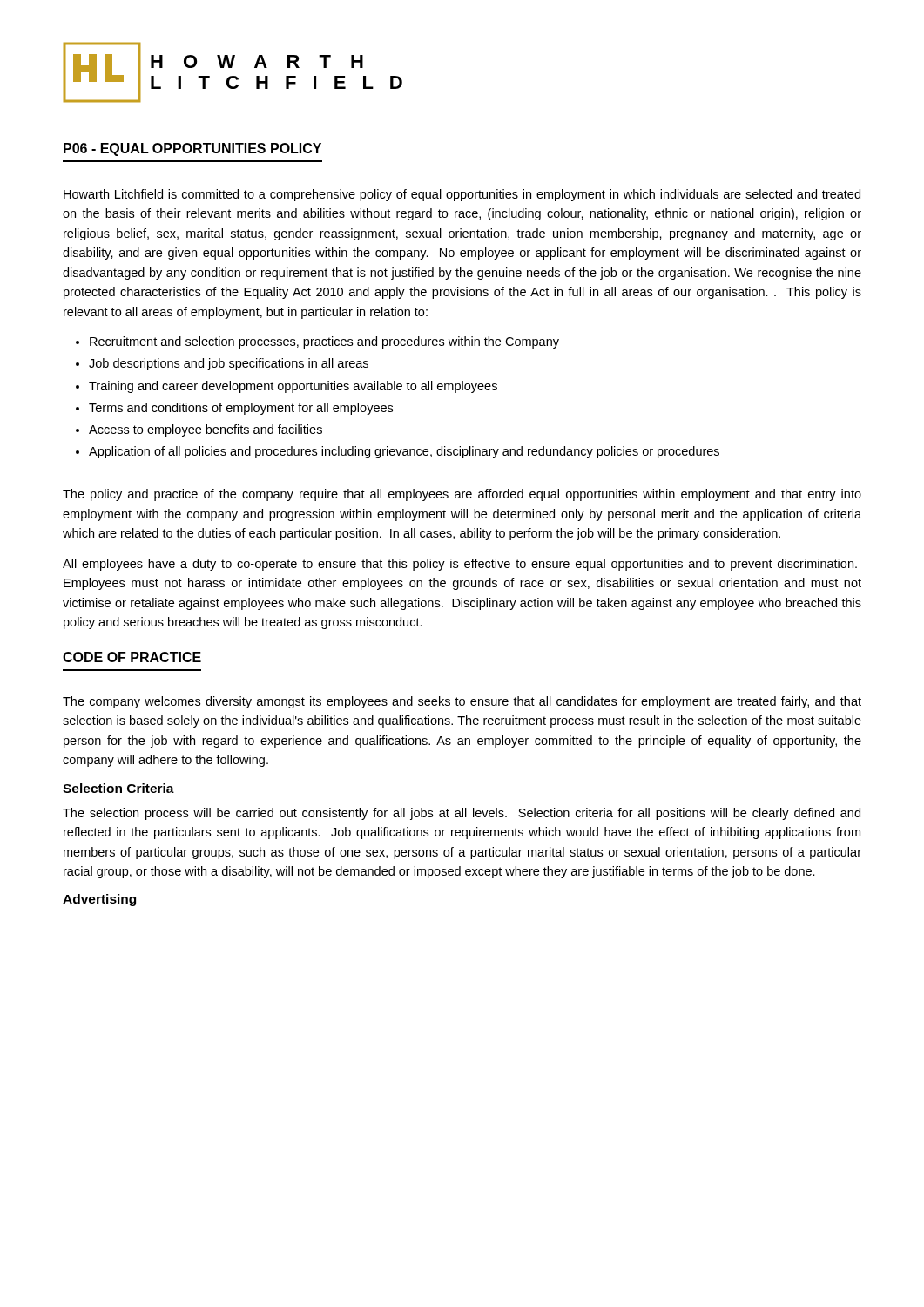
Task: Find the text block that says "The selection process will be carried"
Action: pyautogui.click(x=462, y=842)
